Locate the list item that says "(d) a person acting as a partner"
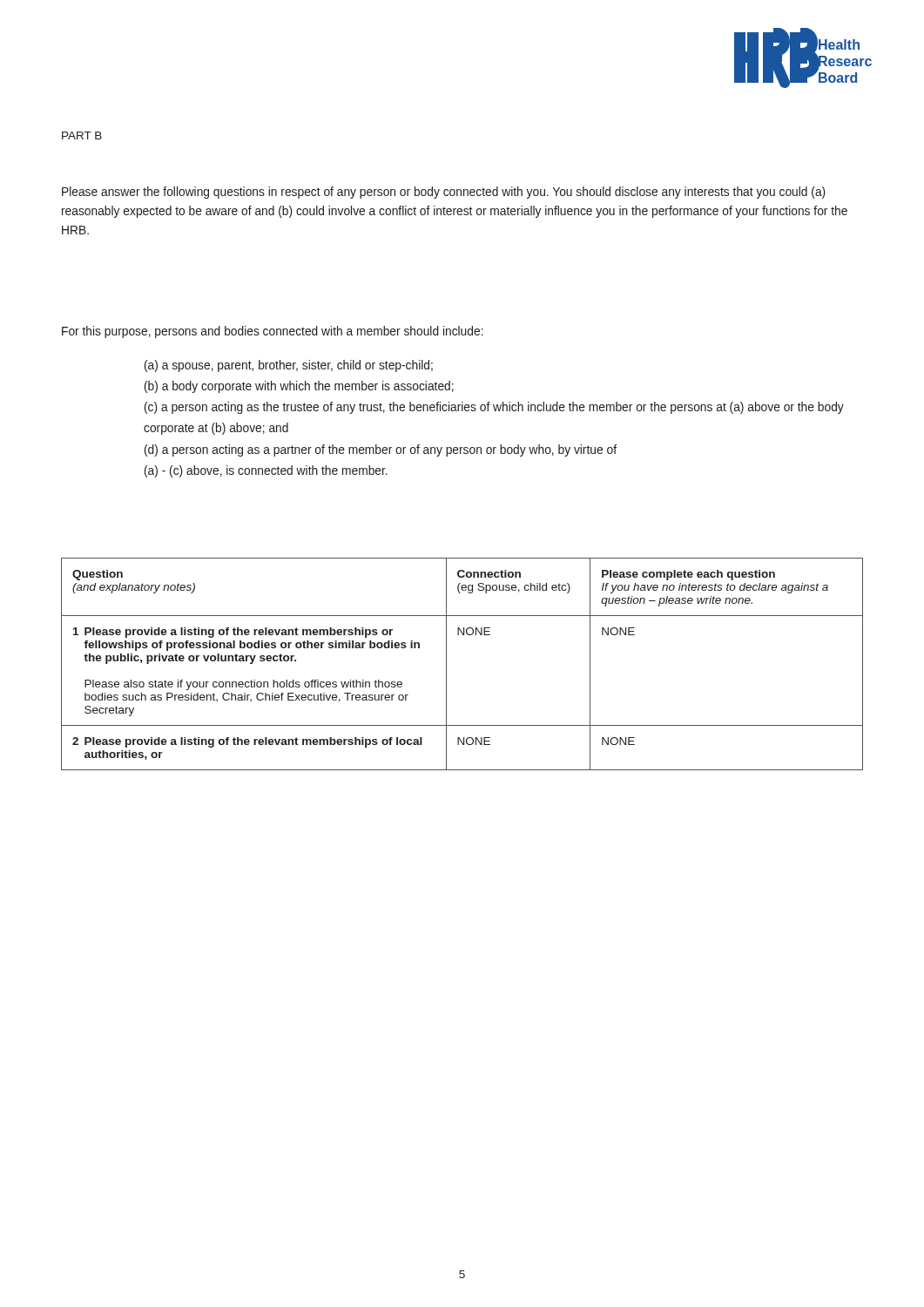924x1307 pixels. 380,450
